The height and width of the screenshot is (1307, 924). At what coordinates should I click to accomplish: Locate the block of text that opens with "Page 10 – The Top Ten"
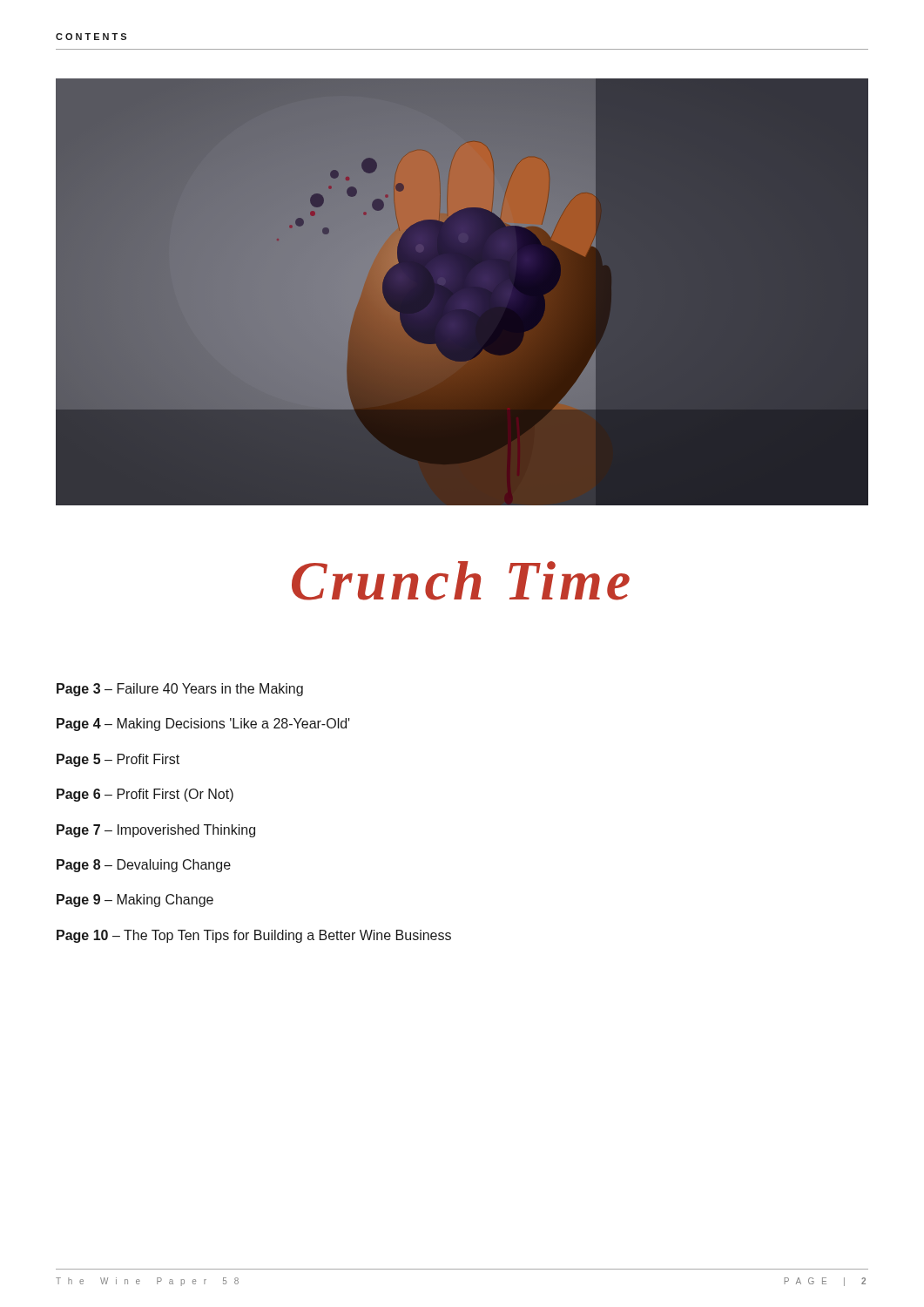(254, 935)
